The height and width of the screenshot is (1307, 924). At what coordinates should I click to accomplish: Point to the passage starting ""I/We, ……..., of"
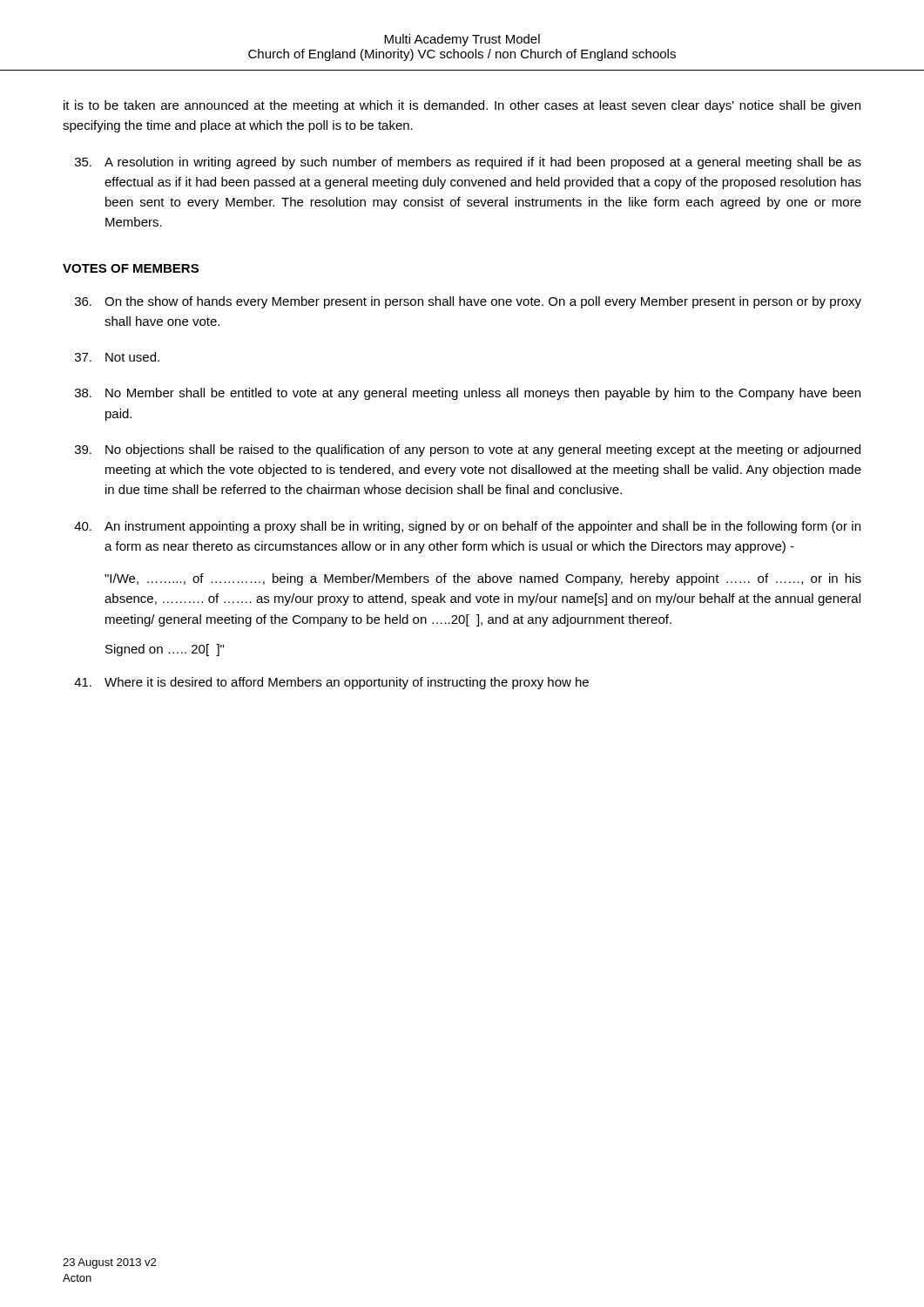(x=483, y=598)
